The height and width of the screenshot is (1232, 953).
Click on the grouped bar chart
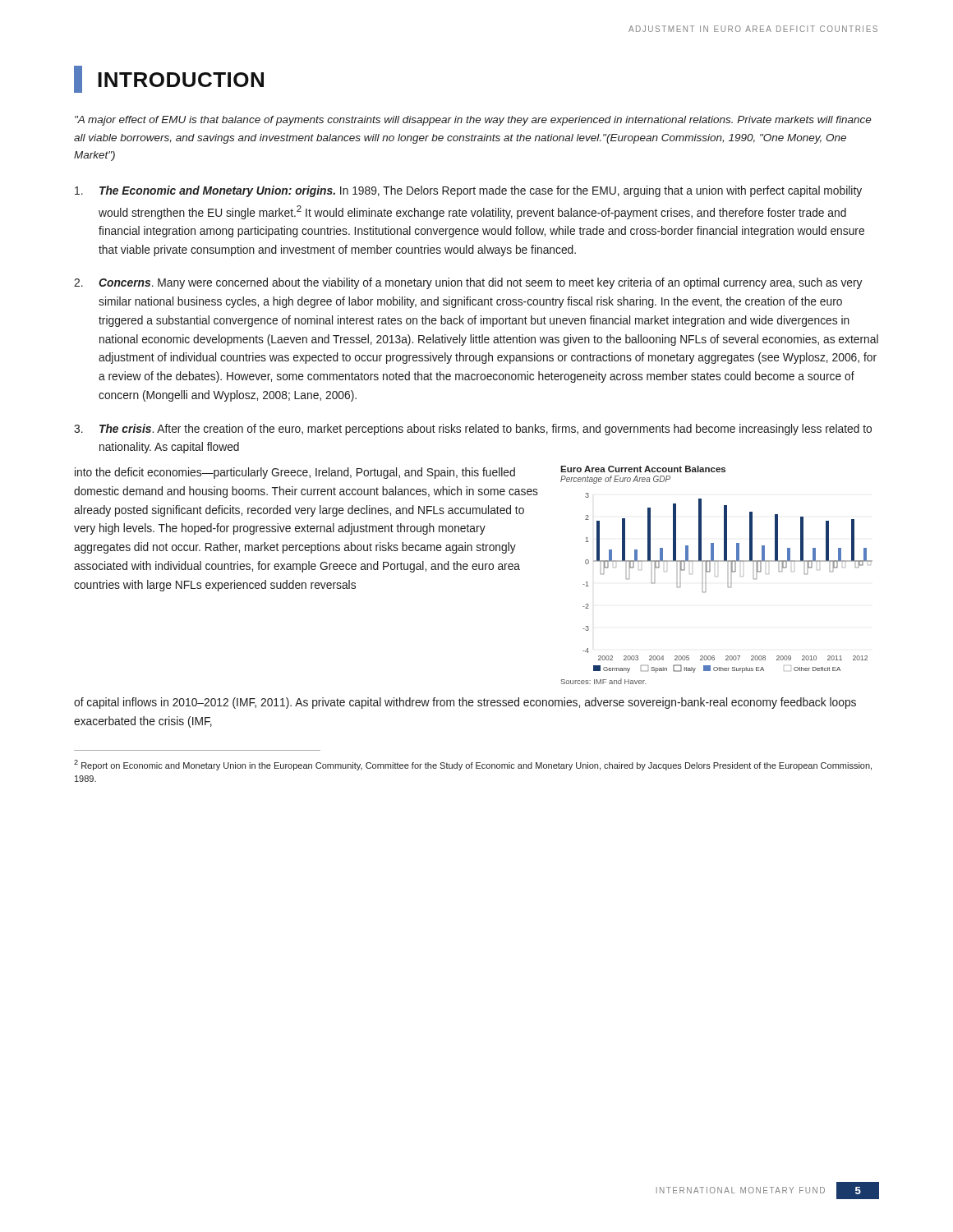720,575
